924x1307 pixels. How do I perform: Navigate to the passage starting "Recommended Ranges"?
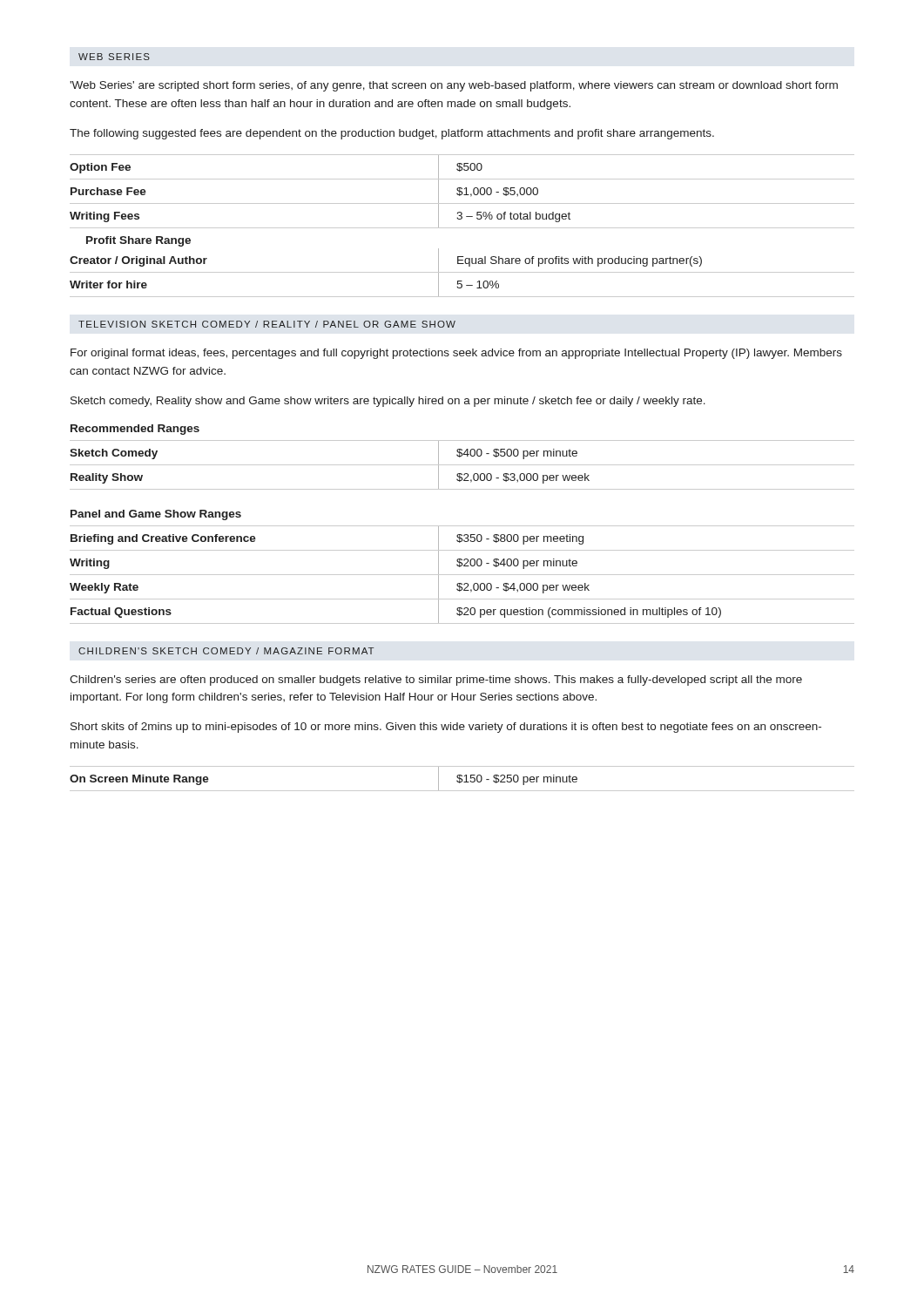pos(135,428)
